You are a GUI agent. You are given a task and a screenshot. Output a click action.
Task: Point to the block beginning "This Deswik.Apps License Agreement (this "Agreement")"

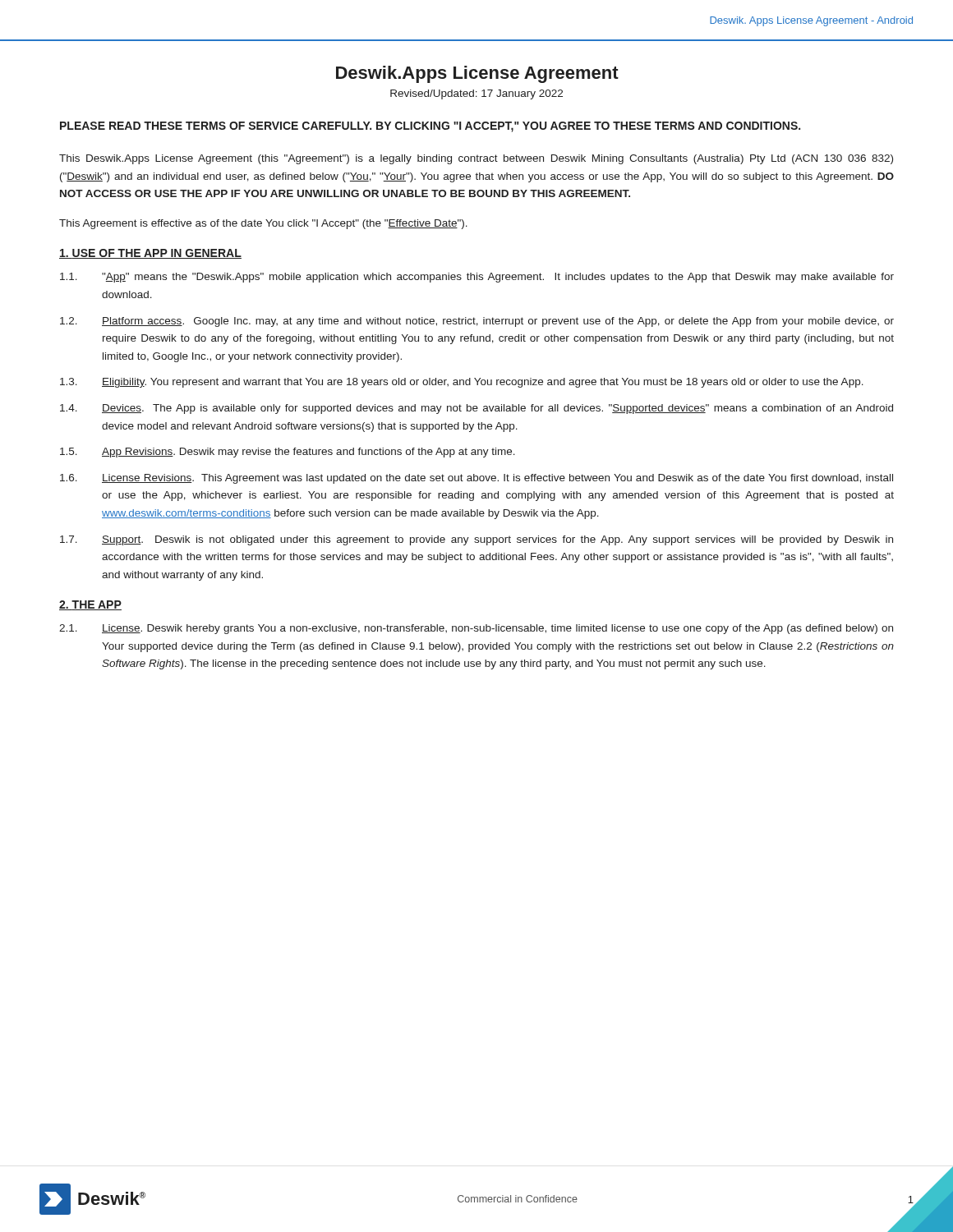tap(476, 176)
